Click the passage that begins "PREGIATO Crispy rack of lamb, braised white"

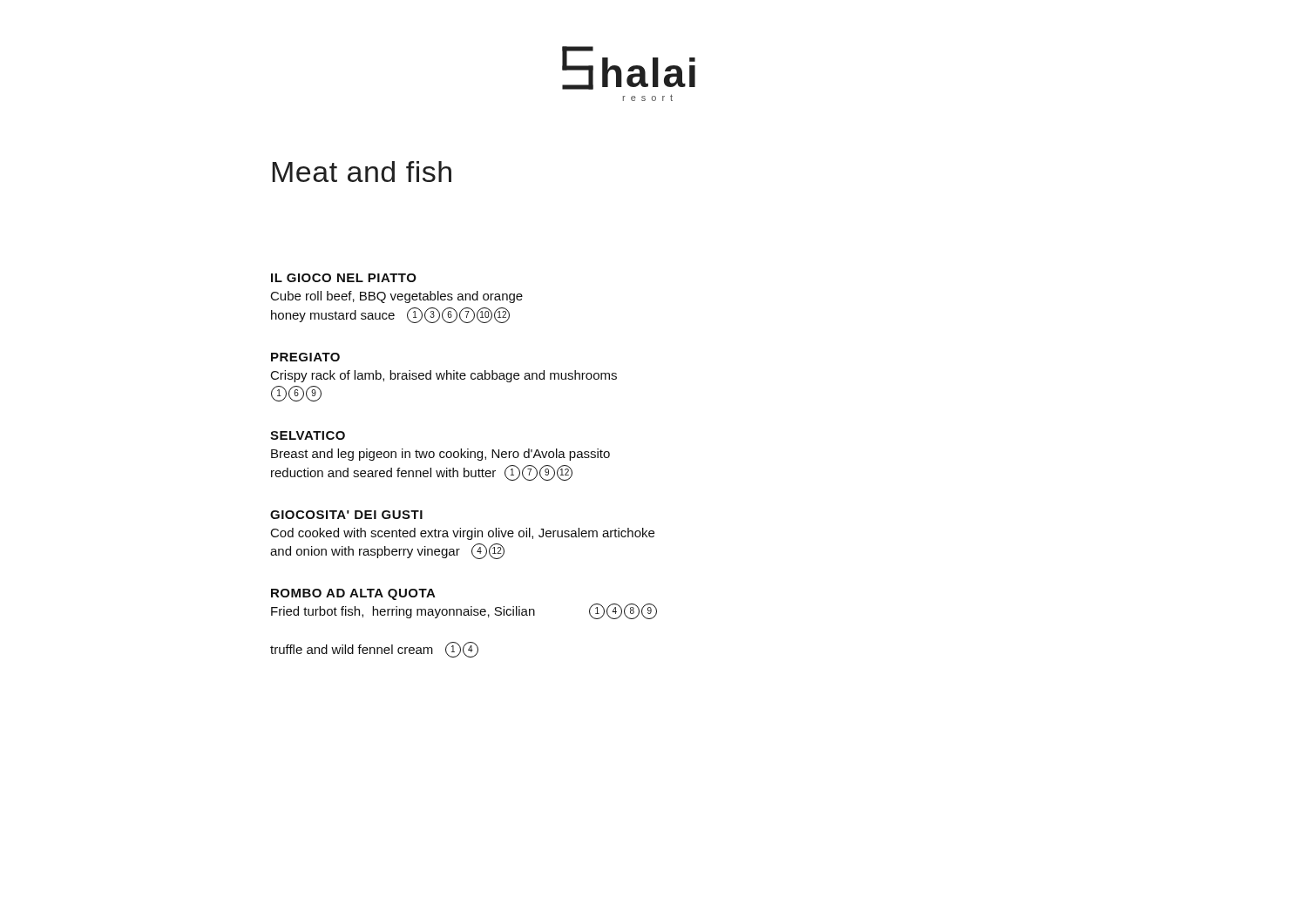pos(305,357)
